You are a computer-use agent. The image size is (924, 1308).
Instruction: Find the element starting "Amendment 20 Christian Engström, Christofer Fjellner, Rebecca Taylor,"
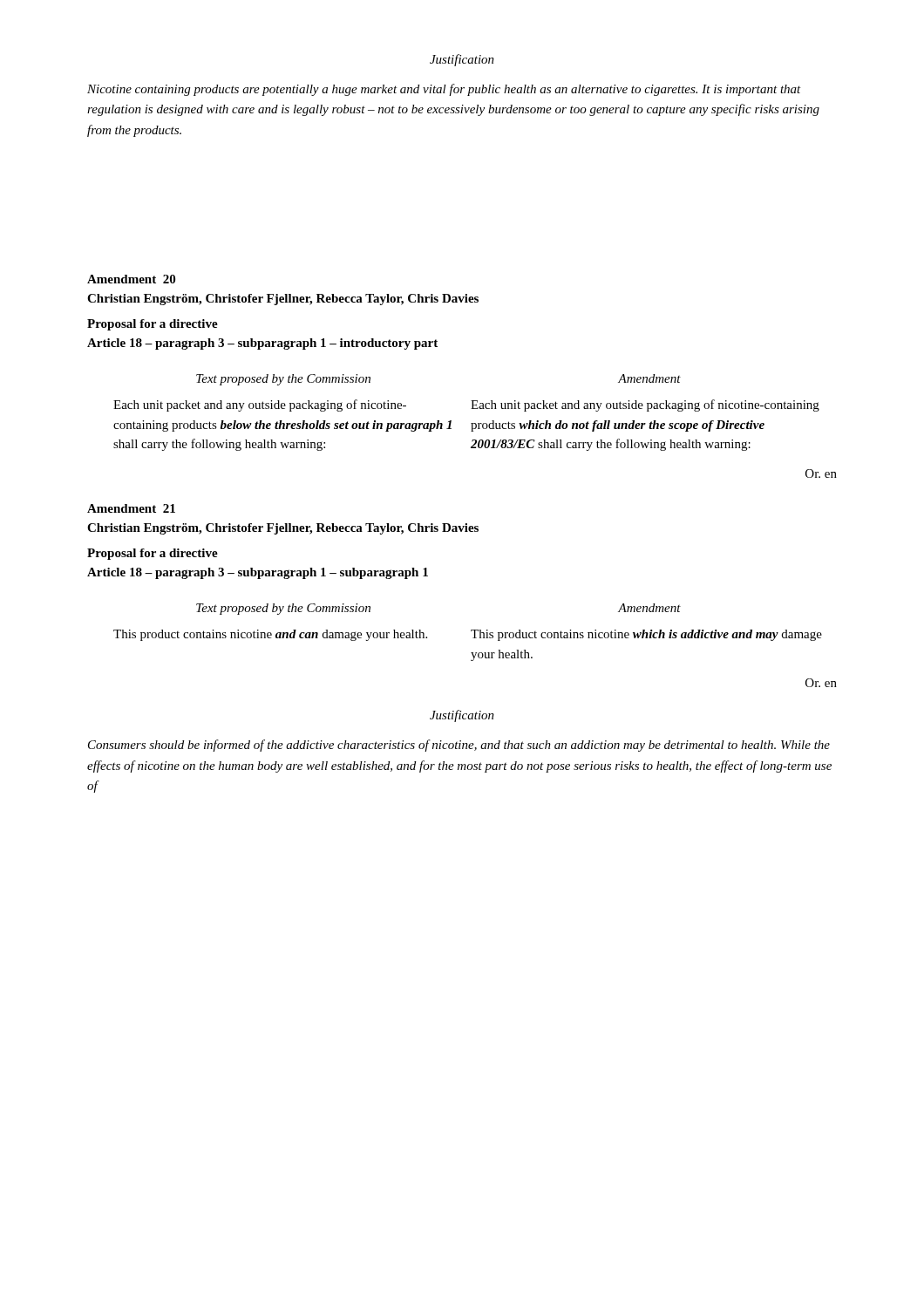pos(283,289)
